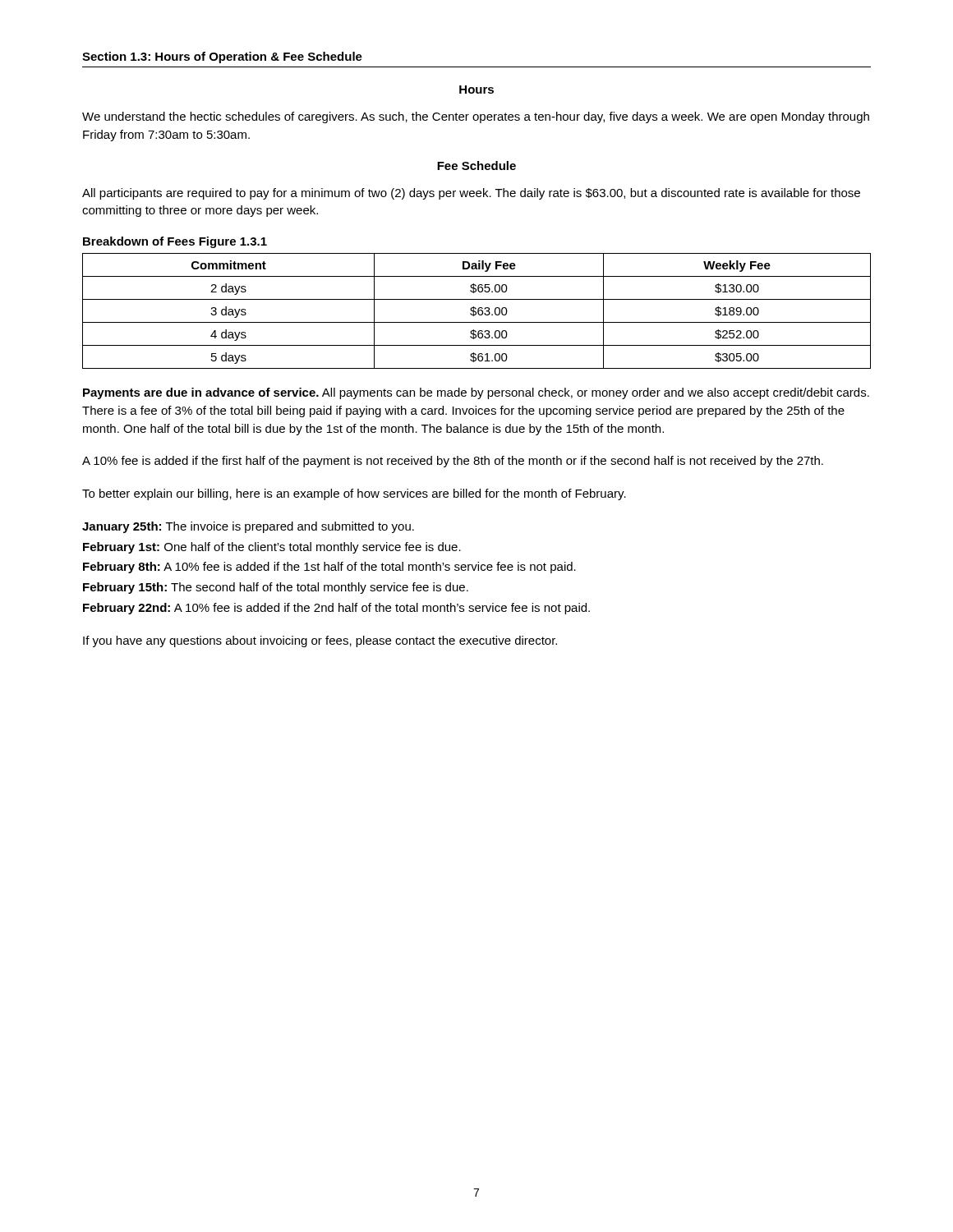Select the text block containing "A 10% fee is added"

click(453, 461)
